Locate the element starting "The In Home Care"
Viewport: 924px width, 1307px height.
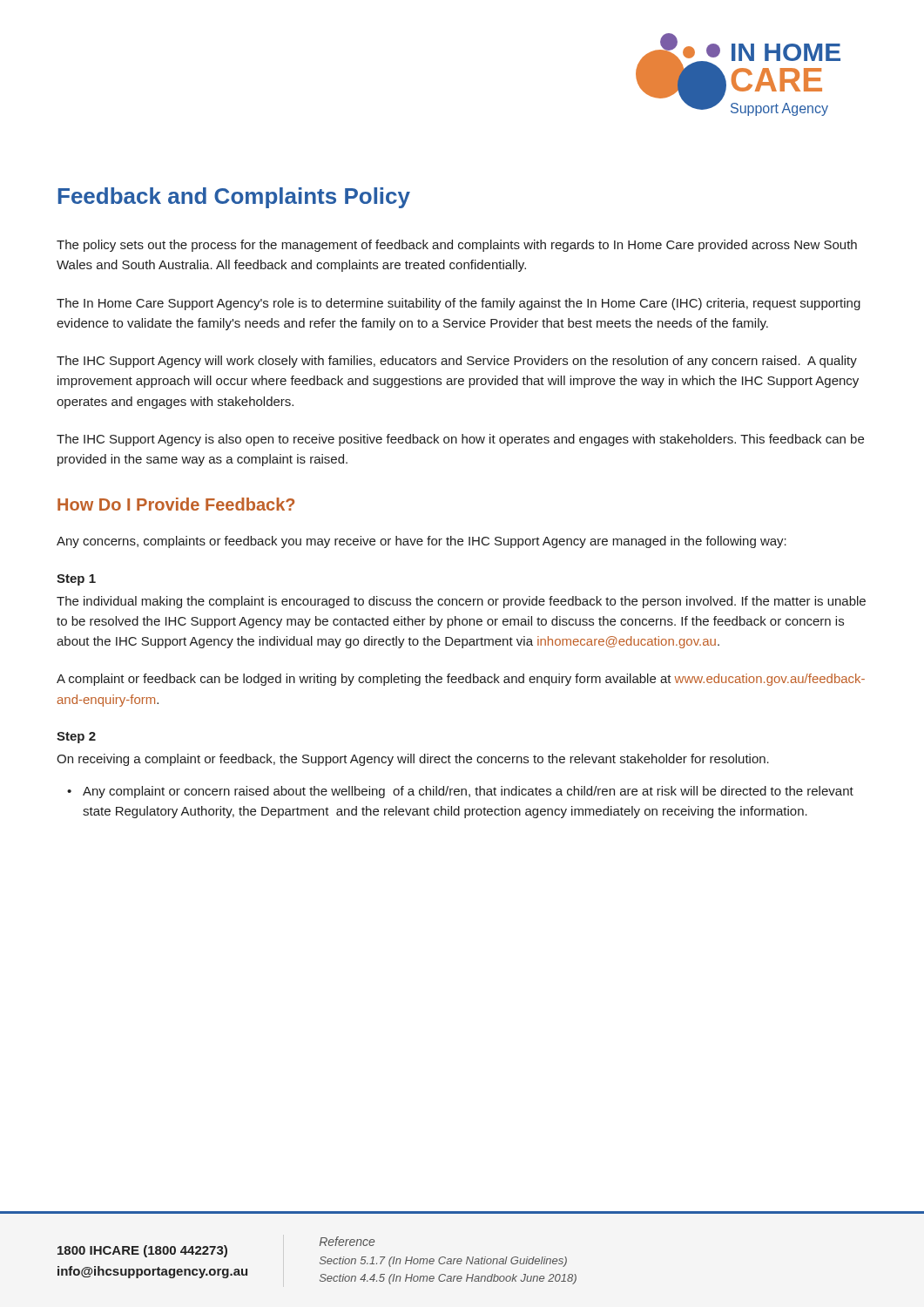[x=459, y=313]
